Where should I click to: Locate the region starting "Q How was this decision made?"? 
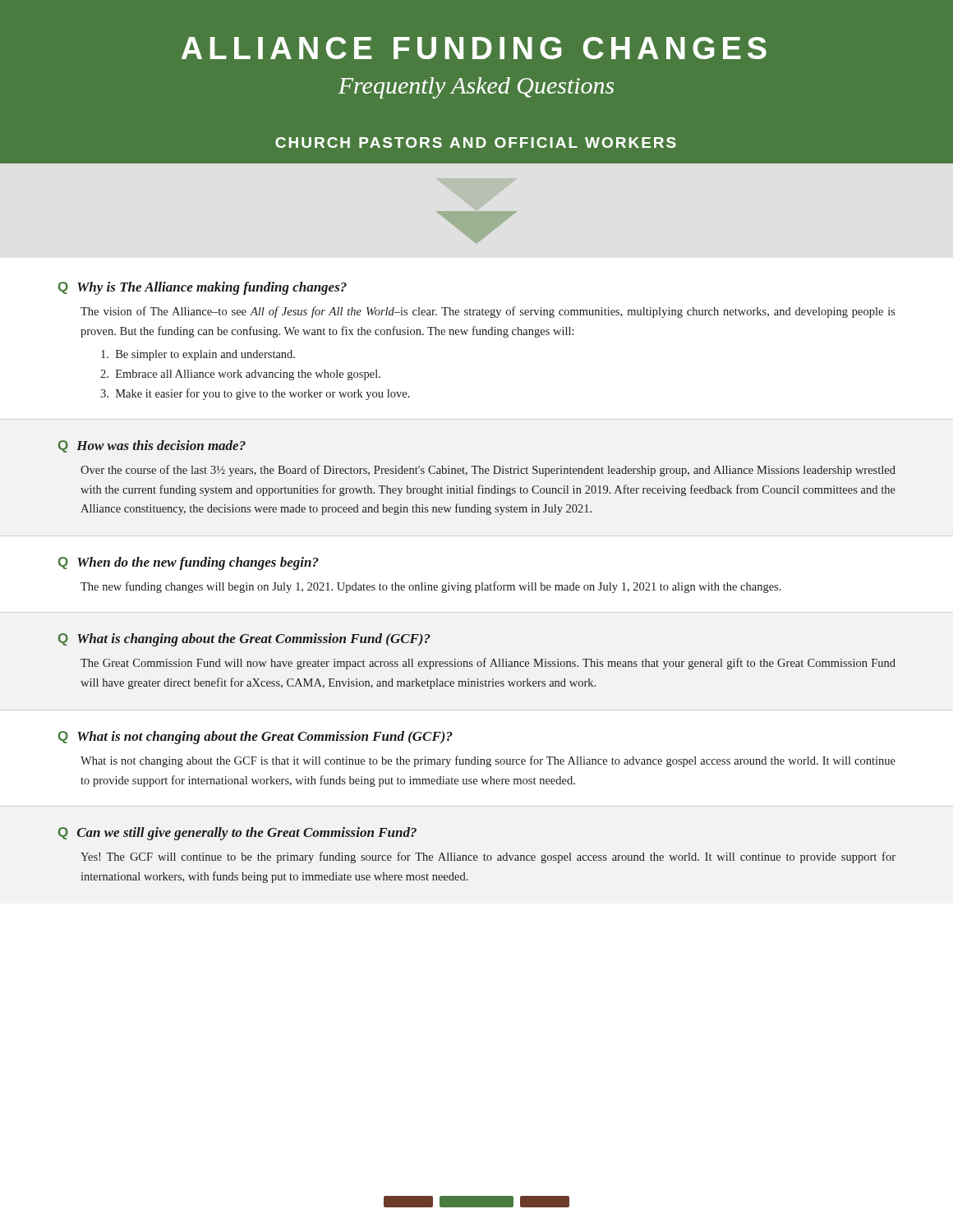[152, 446]
